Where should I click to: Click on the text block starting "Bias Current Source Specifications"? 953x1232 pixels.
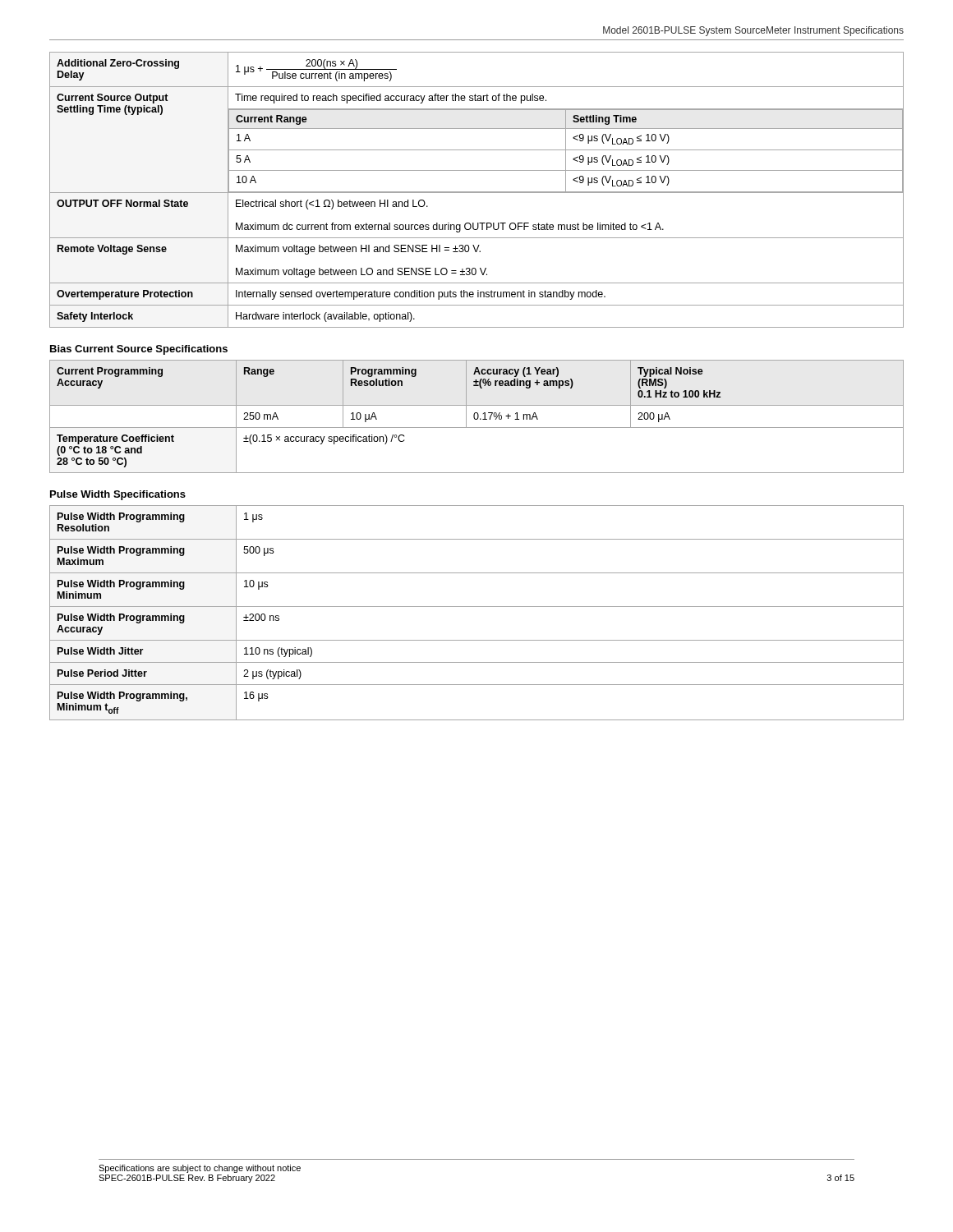click(139, 348)
